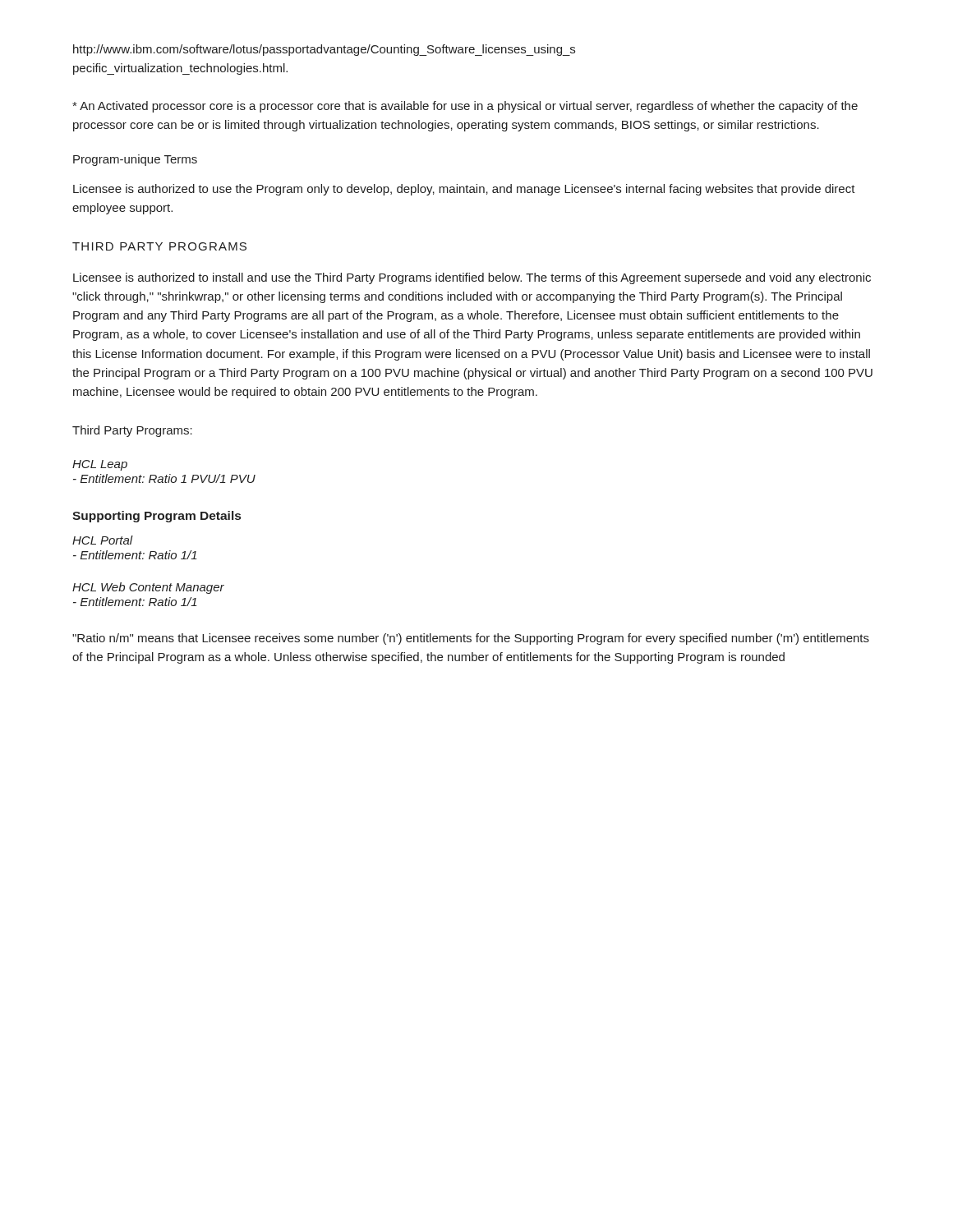This screenshot has width=953, height=1232.
Task: Find the passage starting "HCL Leap - Entitlement: Ratio 1 PVU/1 PVU"
Action: (100, 465)
